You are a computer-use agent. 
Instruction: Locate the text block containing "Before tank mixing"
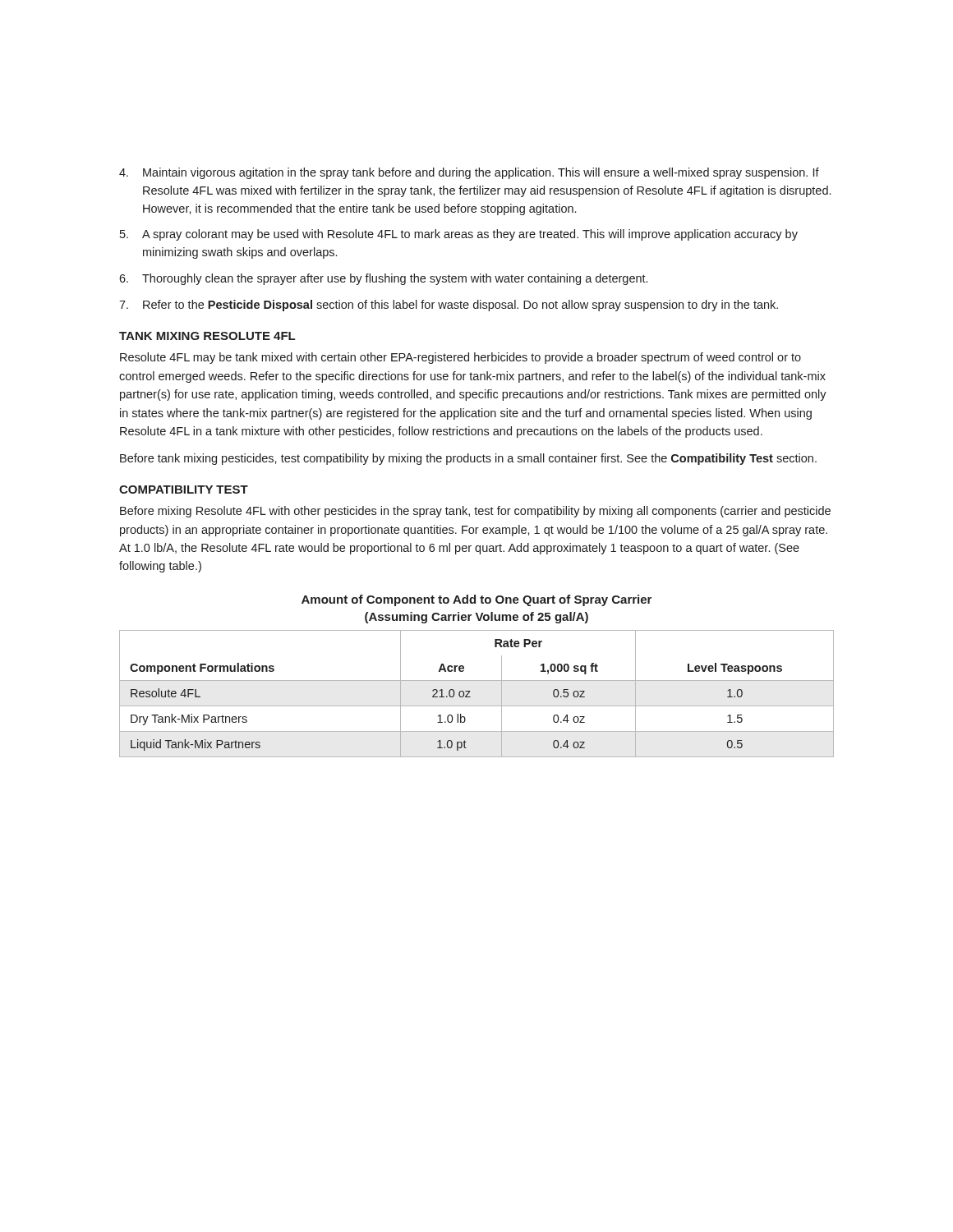pos(468,458)
